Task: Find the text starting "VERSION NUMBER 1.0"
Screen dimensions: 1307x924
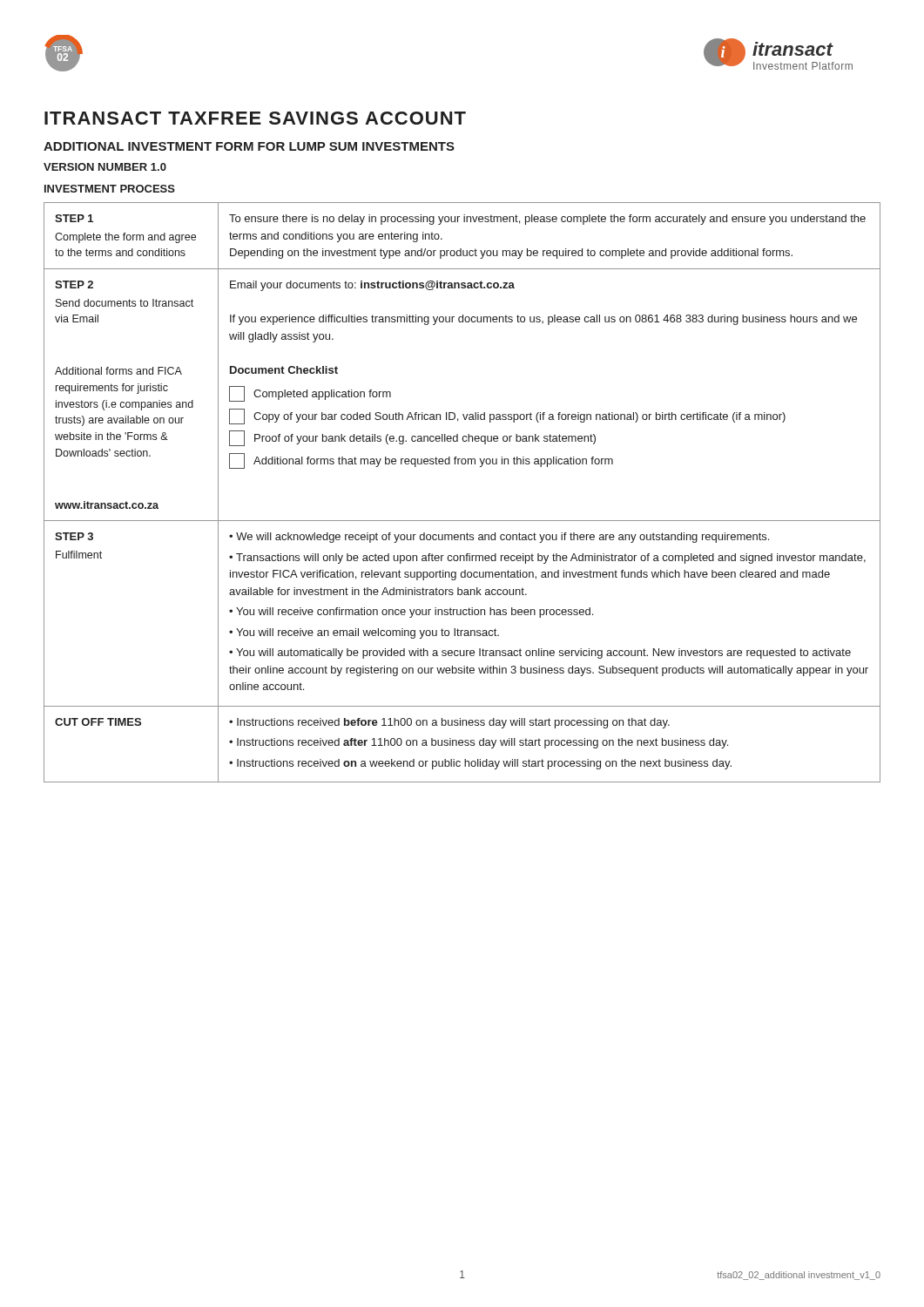Action: (105, 167)
